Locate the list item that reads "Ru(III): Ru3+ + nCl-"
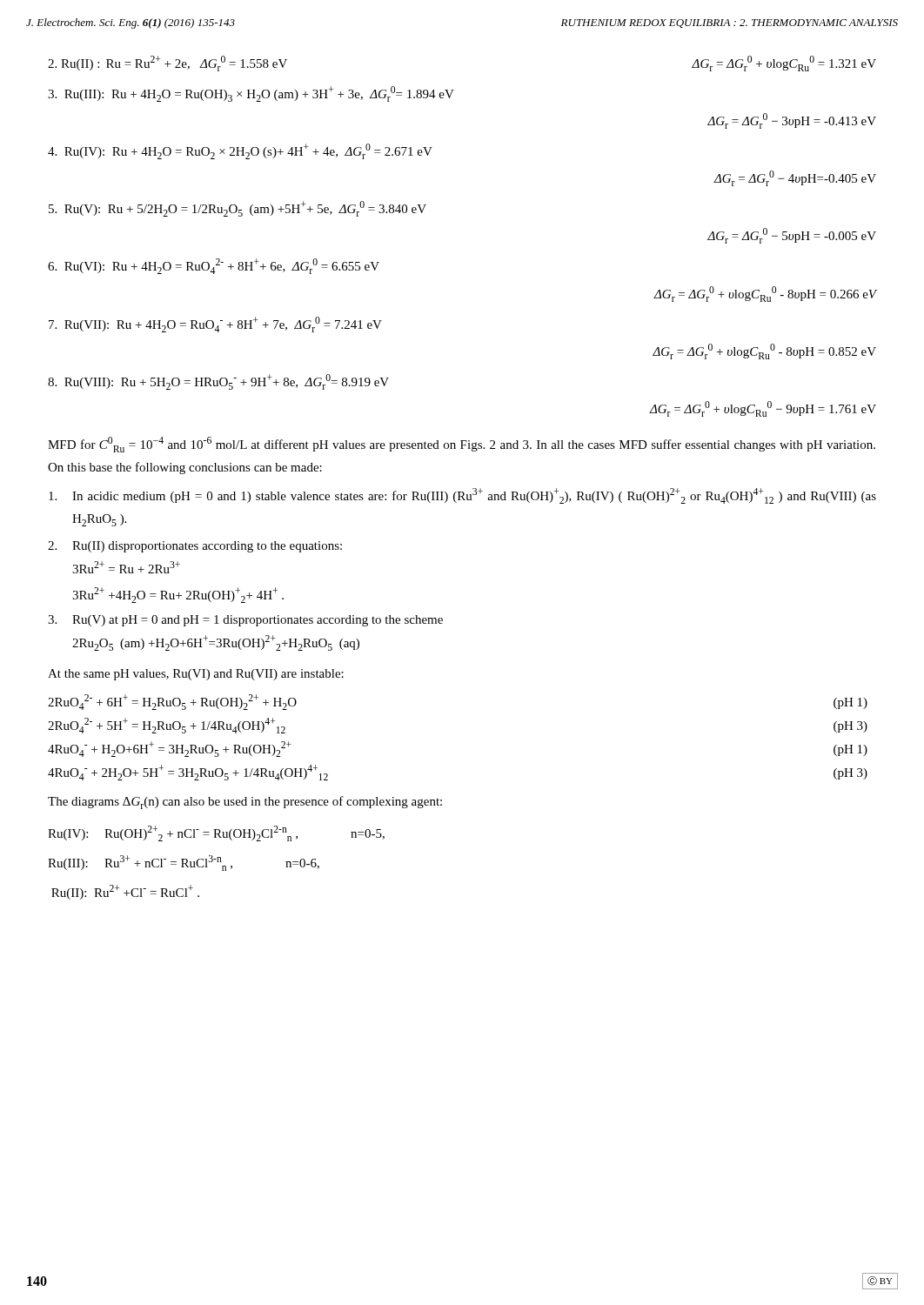Screen dimensions: 1305x924 pyautogui.click(x=184, y=864)
